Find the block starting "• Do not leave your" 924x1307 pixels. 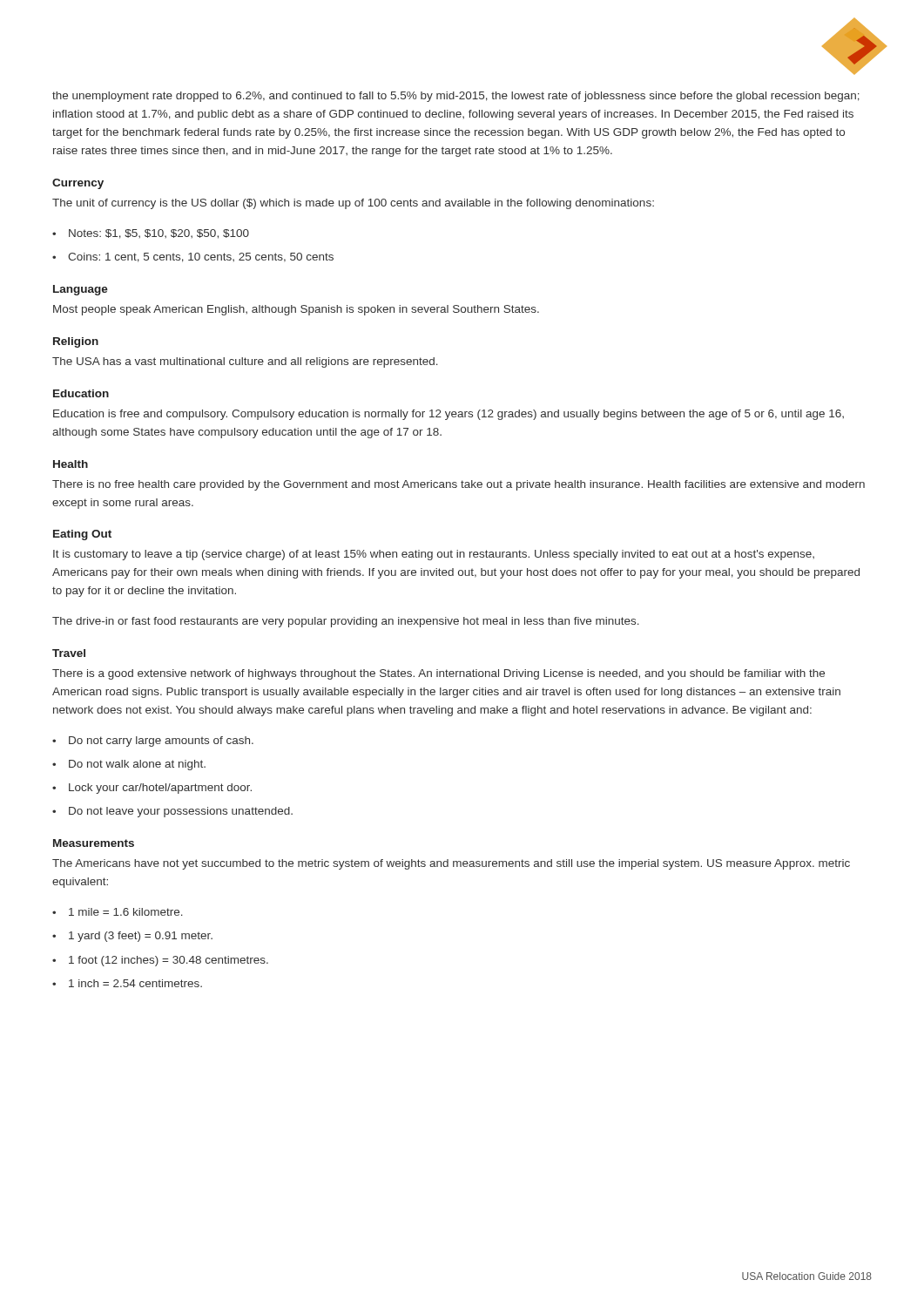173,812
